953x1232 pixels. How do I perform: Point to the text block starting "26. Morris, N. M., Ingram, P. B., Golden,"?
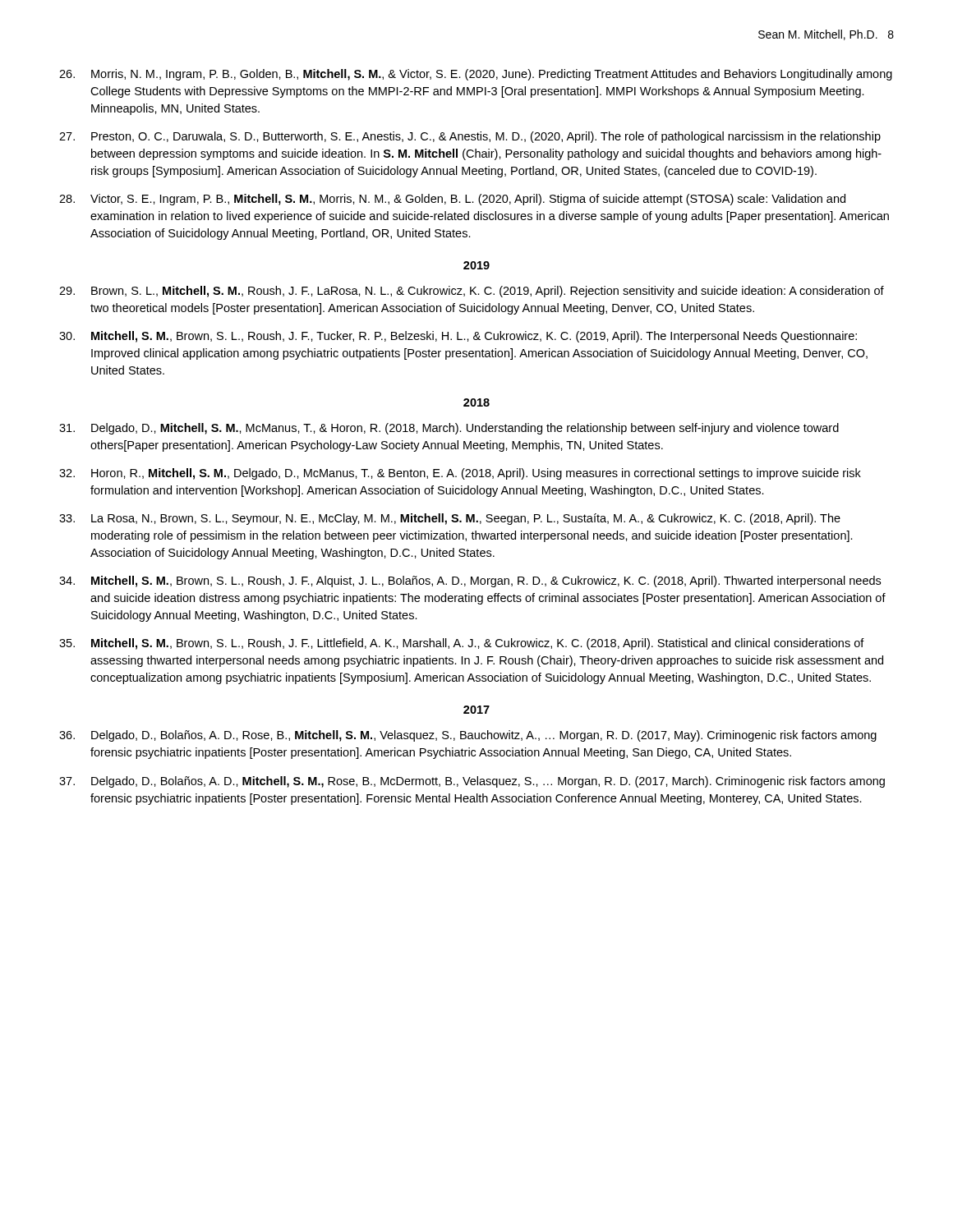pos(476,92)
